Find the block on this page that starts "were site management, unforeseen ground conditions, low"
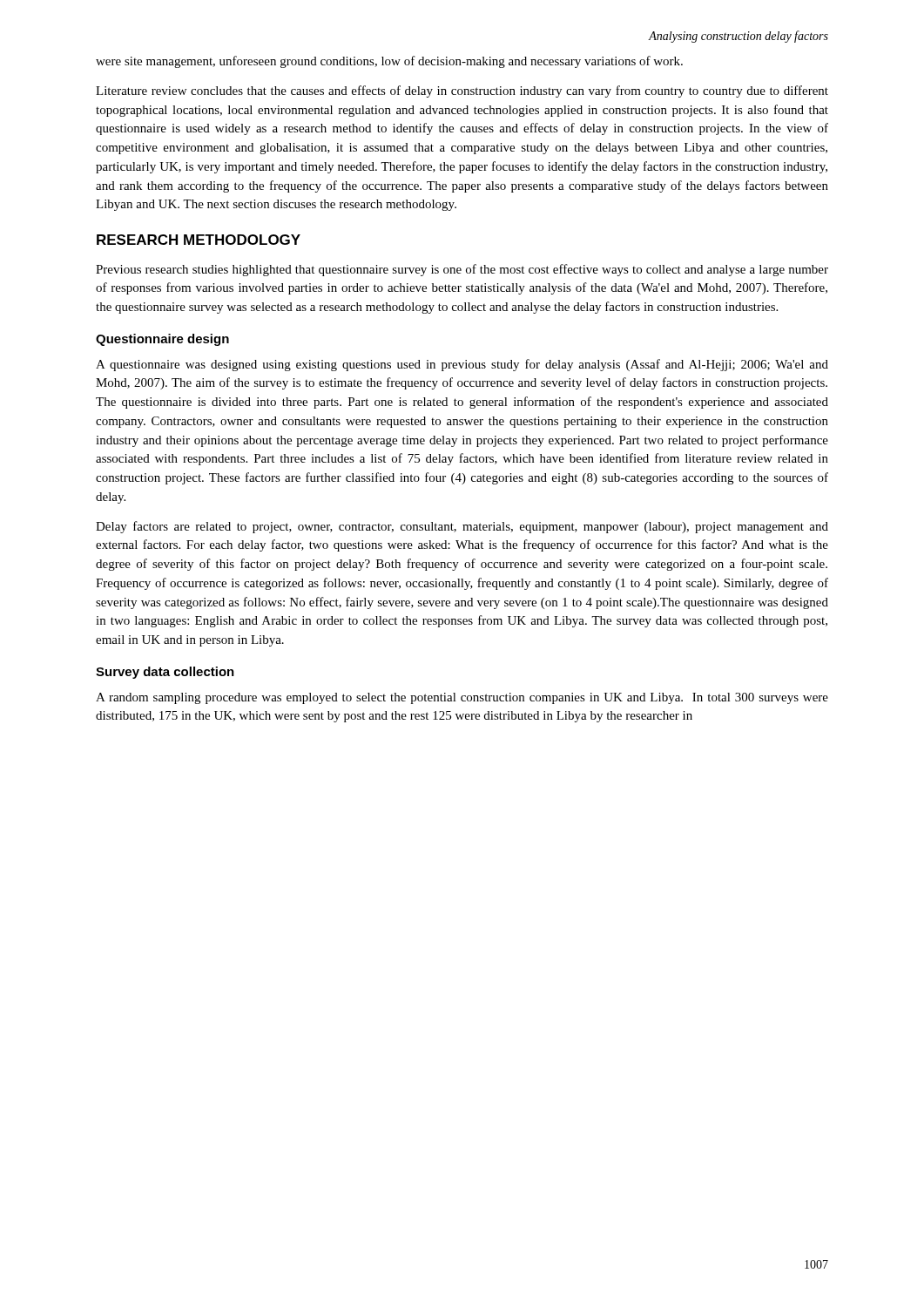 462,62
